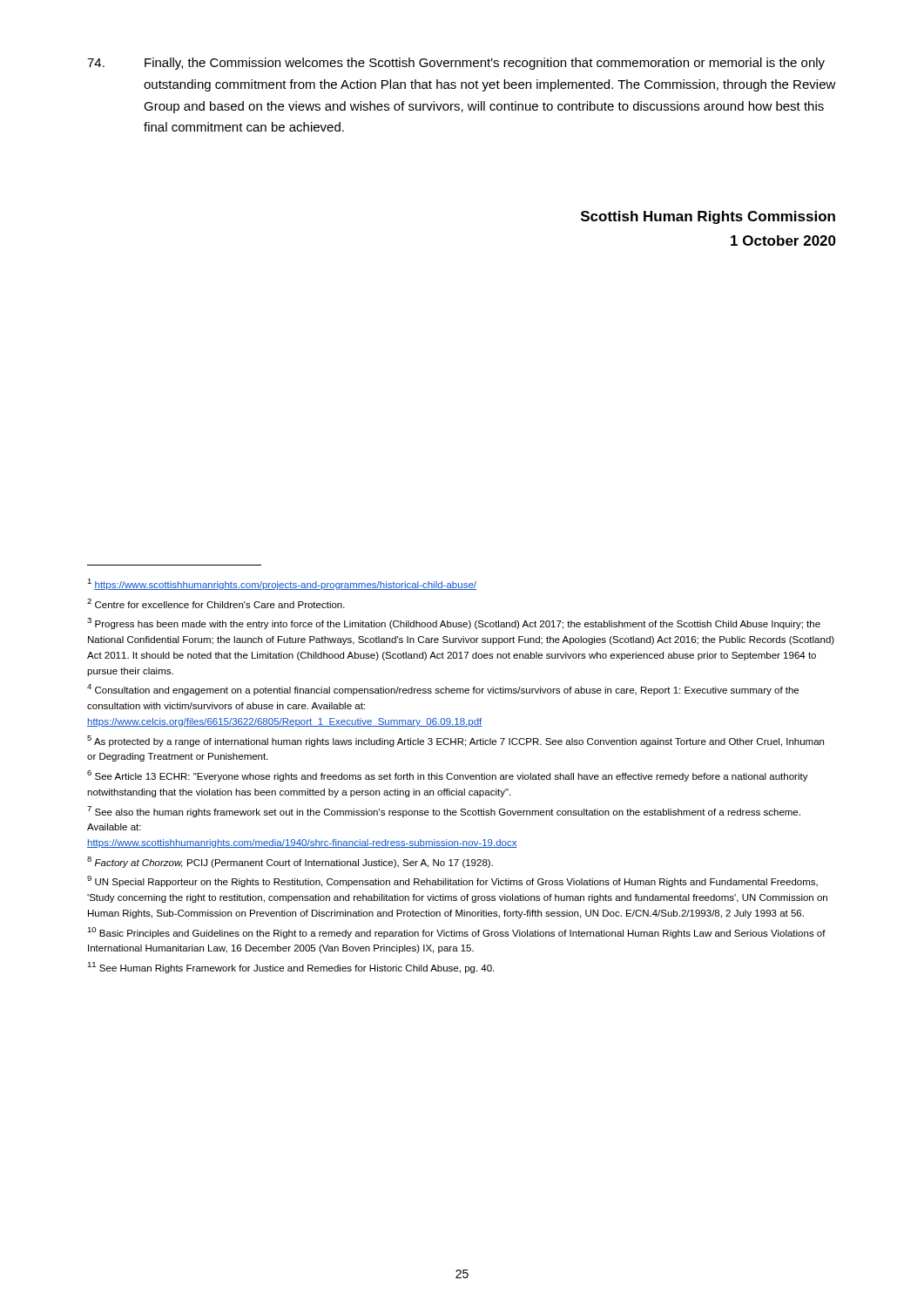Click on the text starting "1 October 2020"
The height and width of the screenshot is (1307, 924).
point(783,241)
